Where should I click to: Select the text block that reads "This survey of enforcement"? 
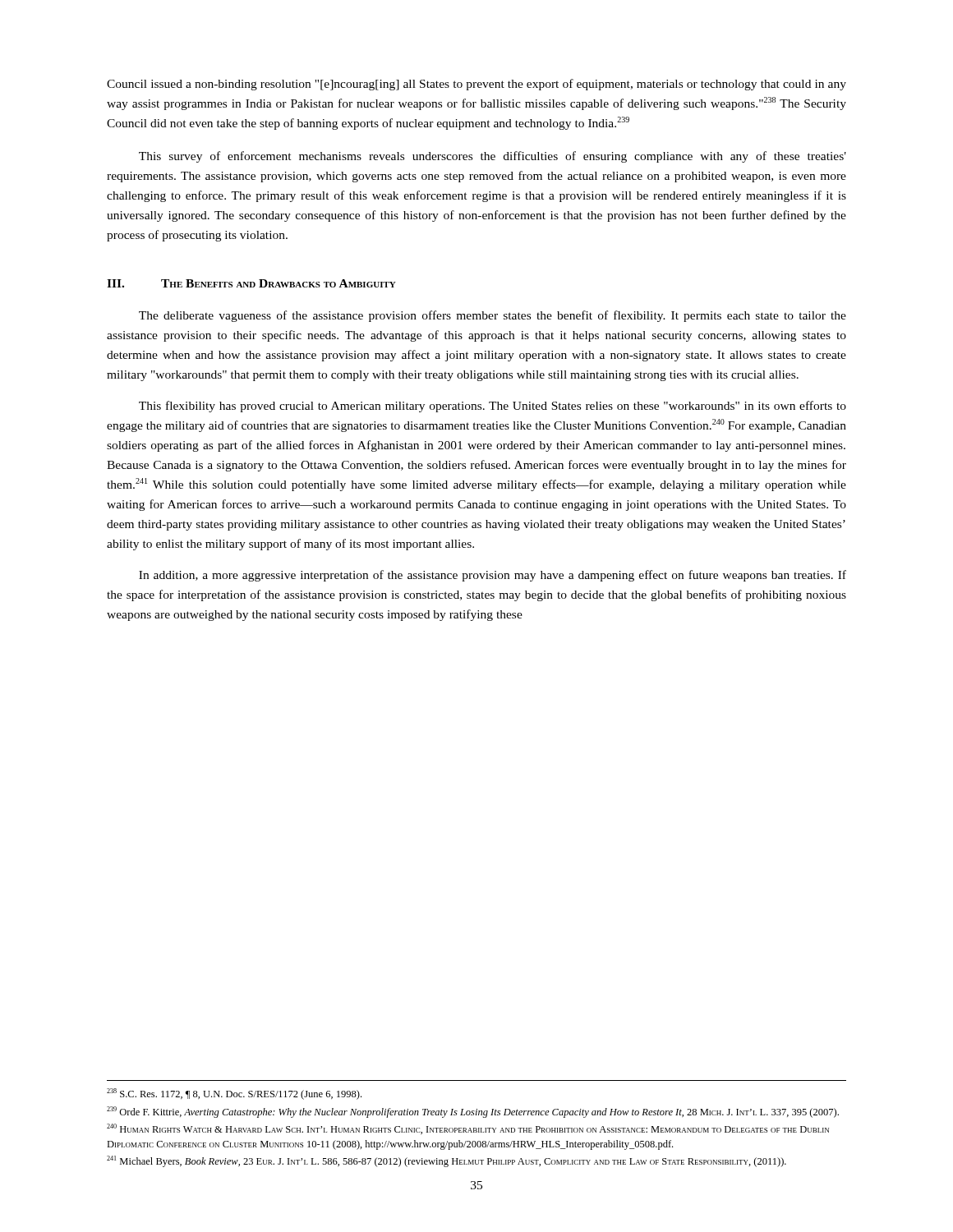476,195
